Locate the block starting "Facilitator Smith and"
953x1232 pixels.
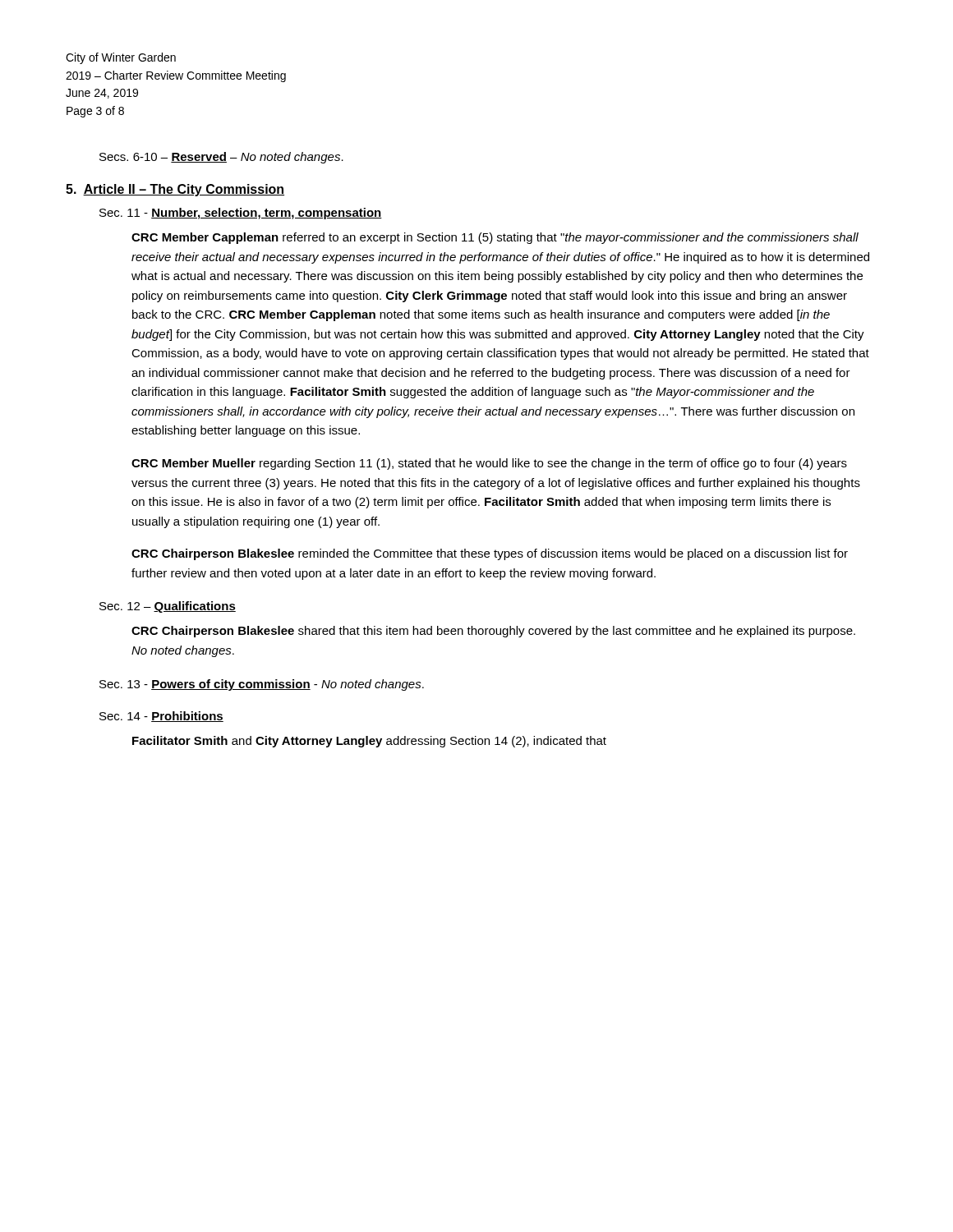click(x=369, y=740)
